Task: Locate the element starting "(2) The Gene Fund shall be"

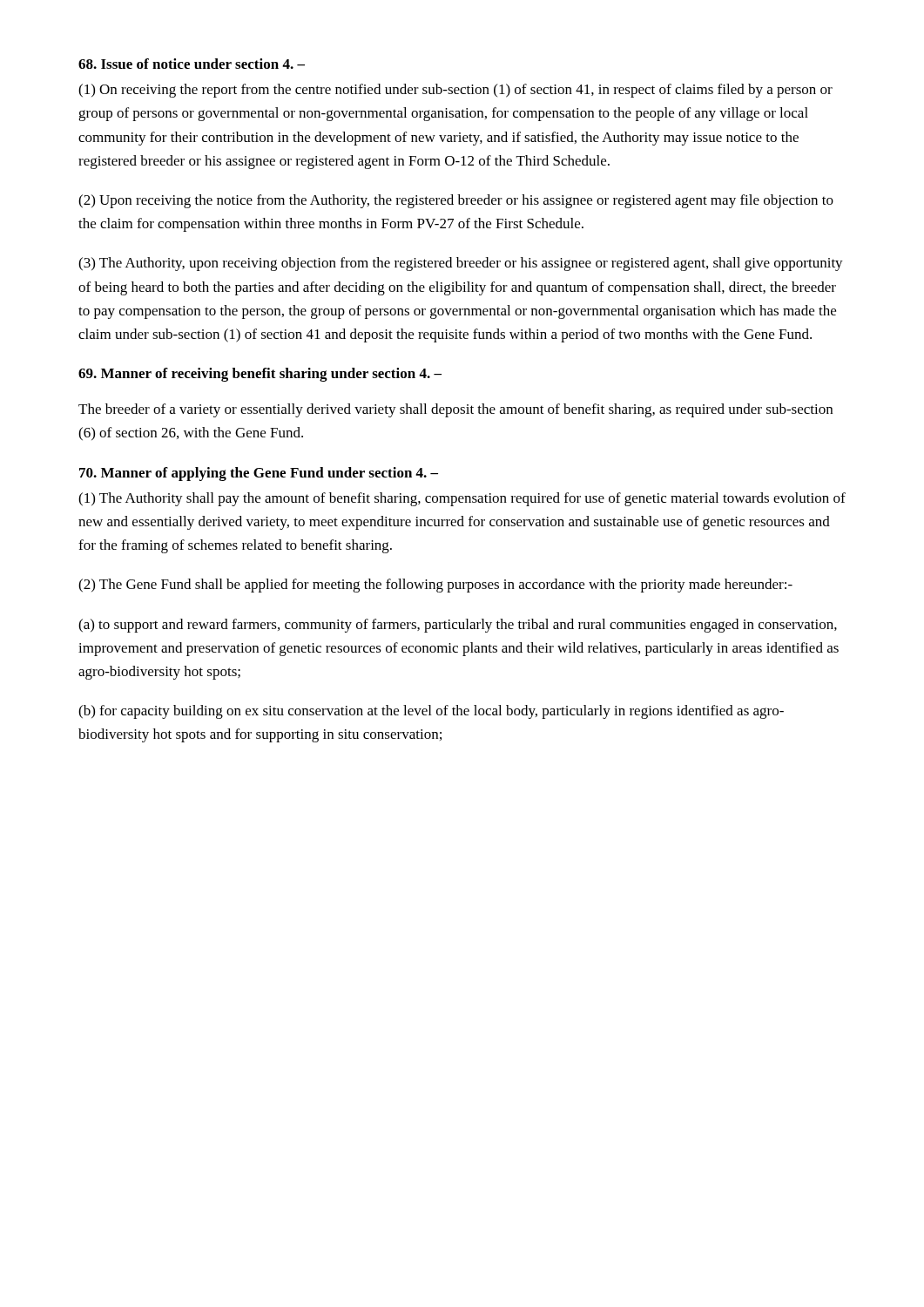Action: point(462,585)
